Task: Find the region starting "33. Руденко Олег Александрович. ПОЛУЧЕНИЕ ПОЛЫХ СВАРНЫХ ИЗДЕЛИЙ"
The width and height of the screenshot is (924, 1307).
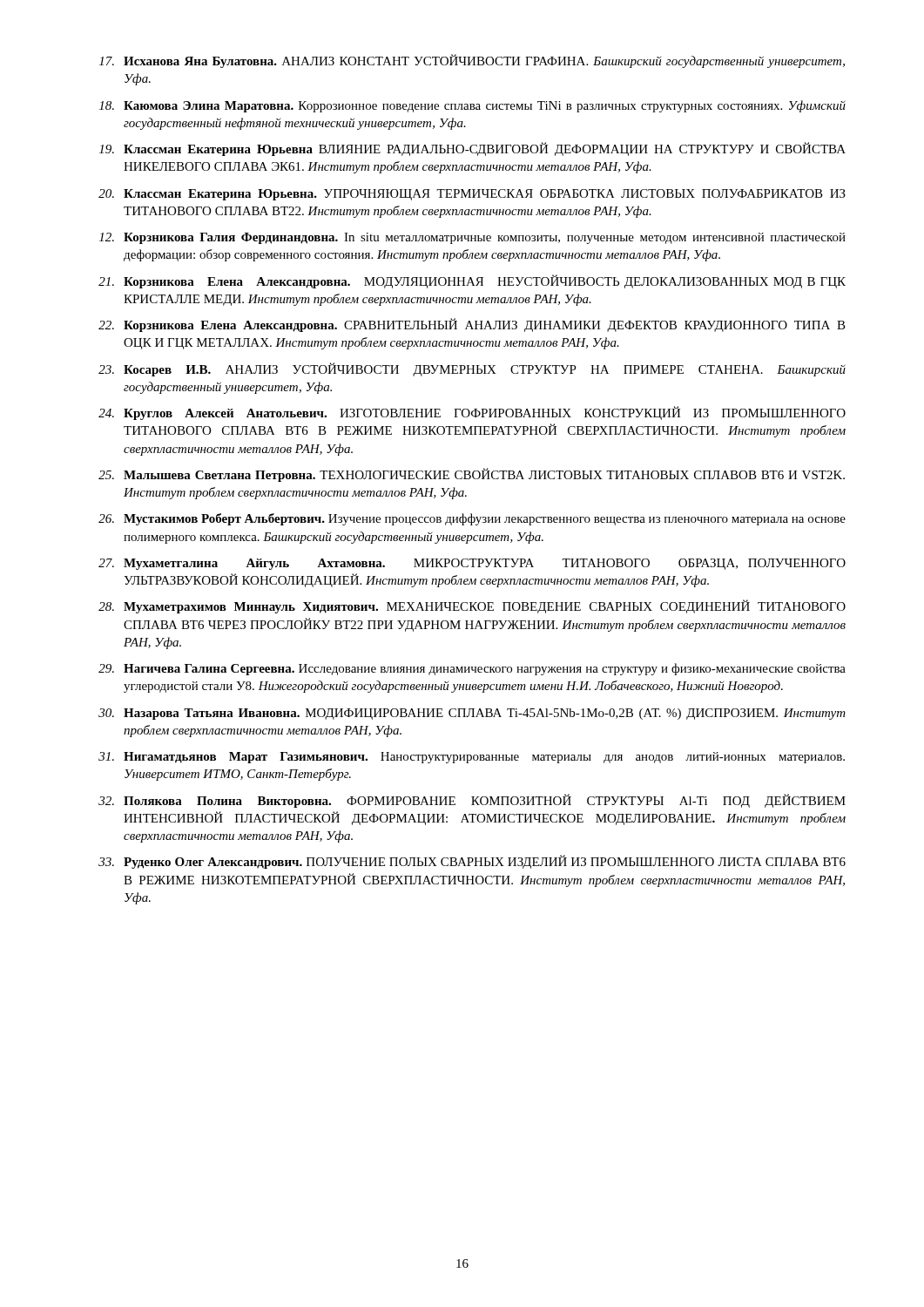Action: (462, 880)
